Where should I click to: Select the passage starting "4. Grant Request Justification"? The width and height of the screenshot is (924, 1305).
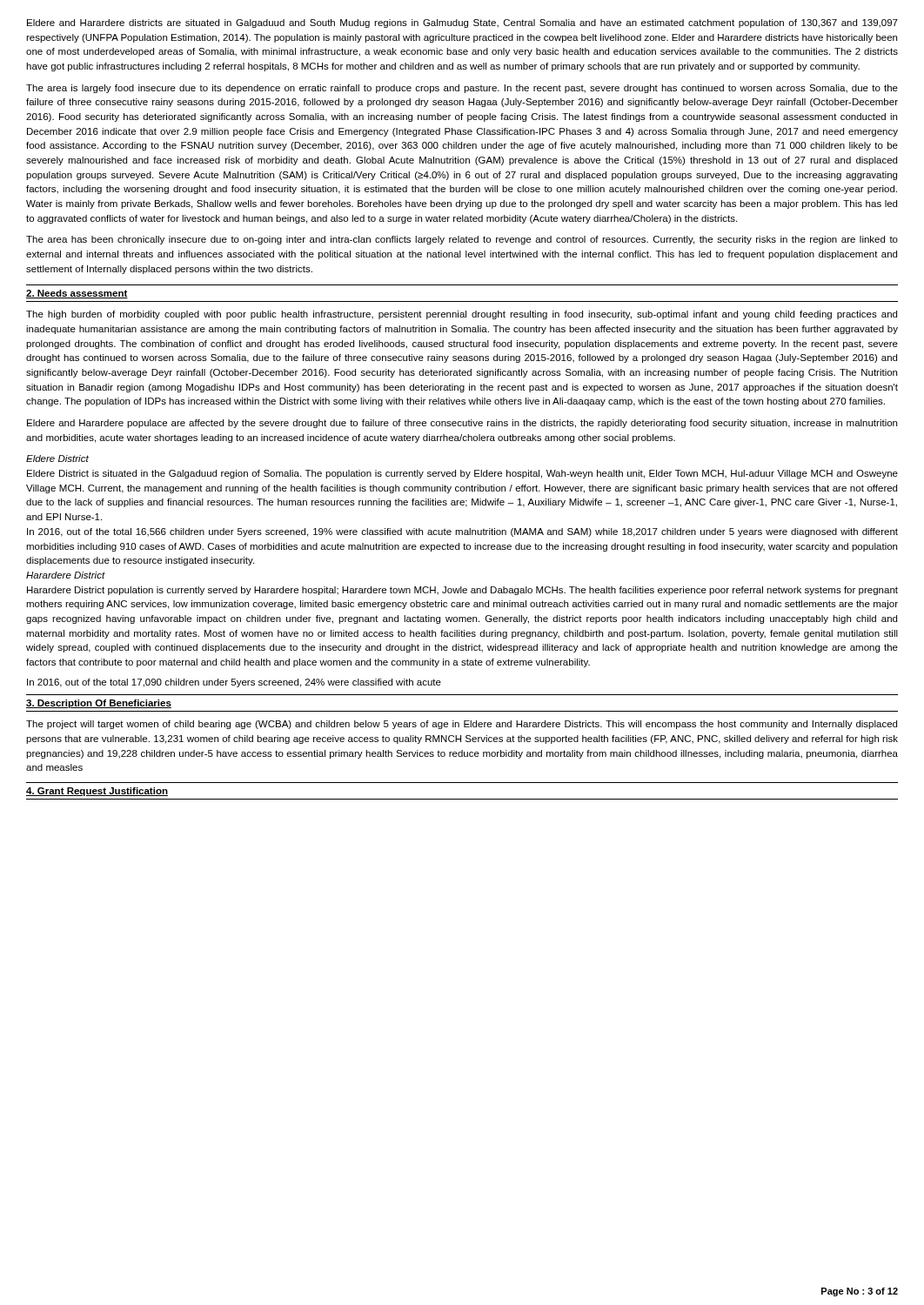97,791
